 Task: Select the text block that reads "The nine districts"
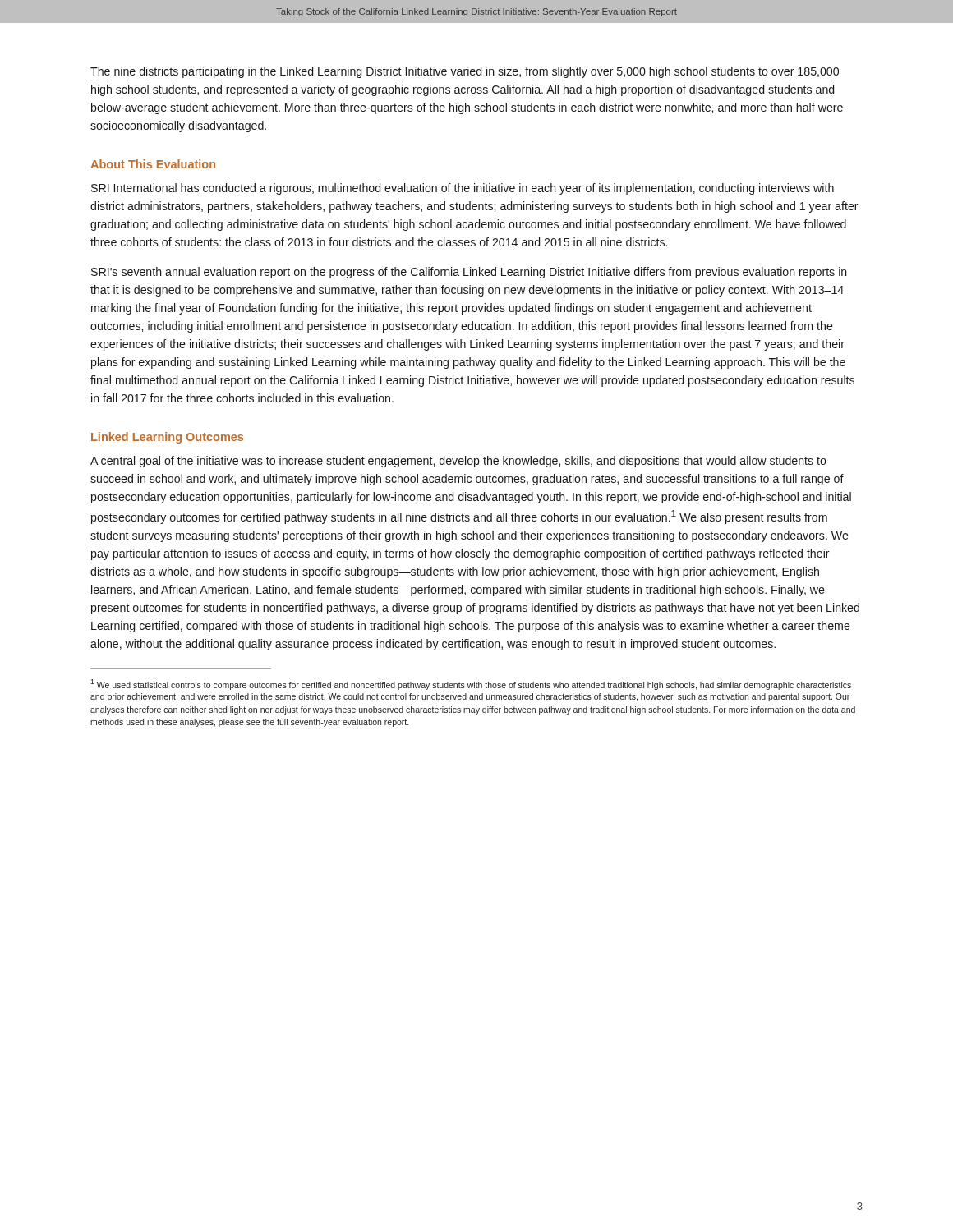click(x=467, y=99)
